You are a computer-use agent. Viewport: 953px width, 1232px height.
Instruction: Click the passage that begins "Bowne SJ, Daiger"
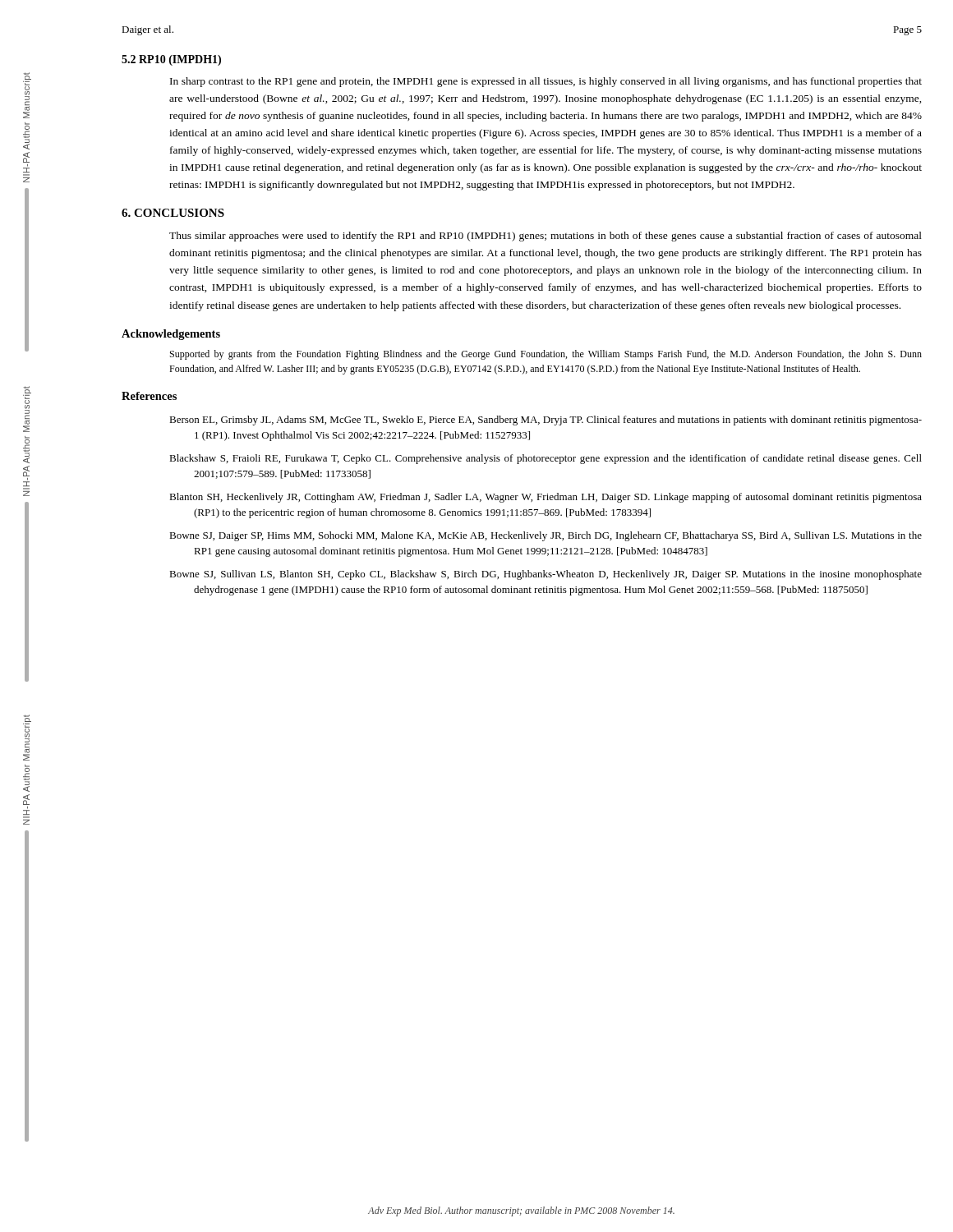pyautogui.click(x=558, y=543)
